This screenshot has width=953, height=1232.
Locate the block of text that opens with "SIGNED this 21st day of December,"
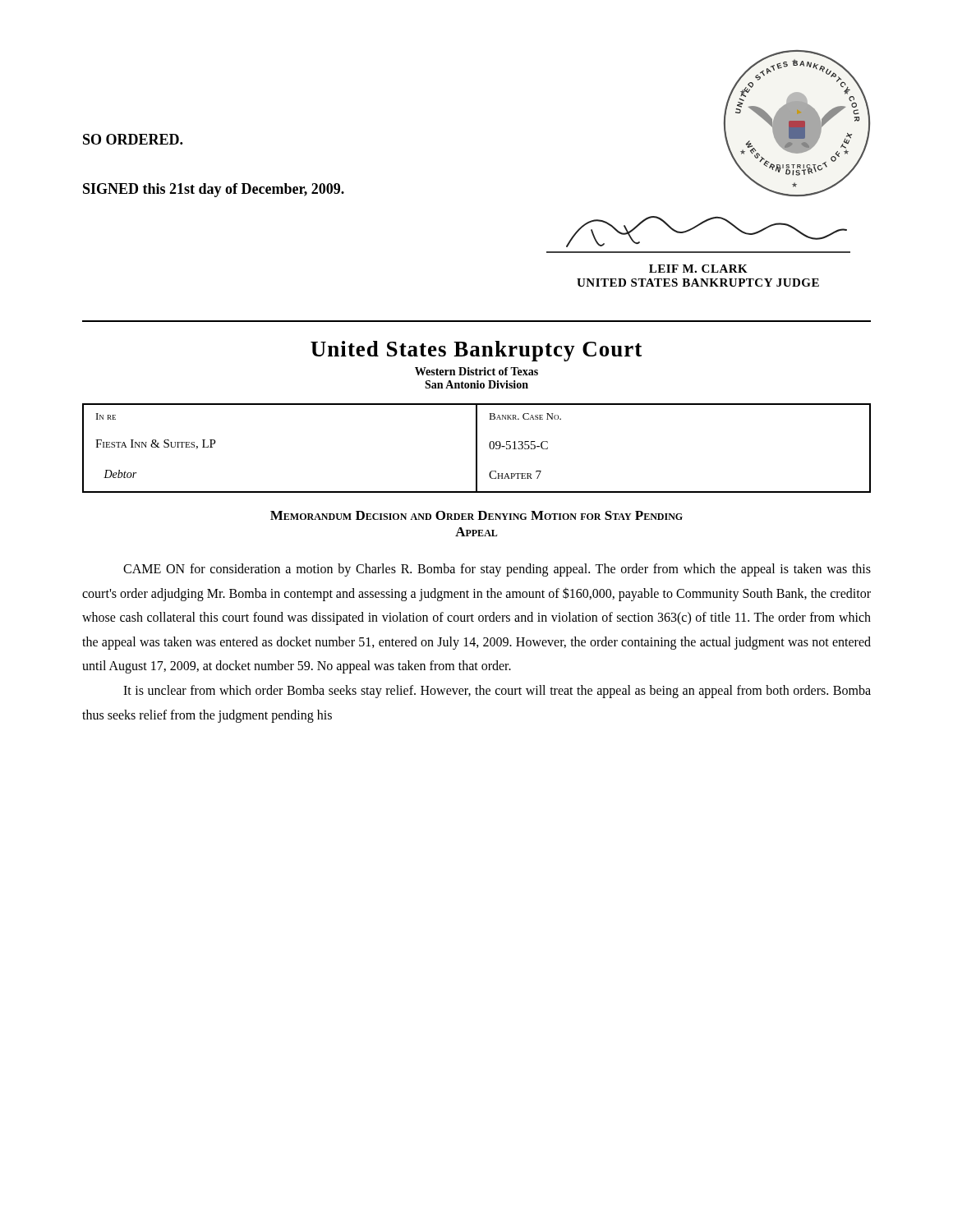click(x=213, y=189)
